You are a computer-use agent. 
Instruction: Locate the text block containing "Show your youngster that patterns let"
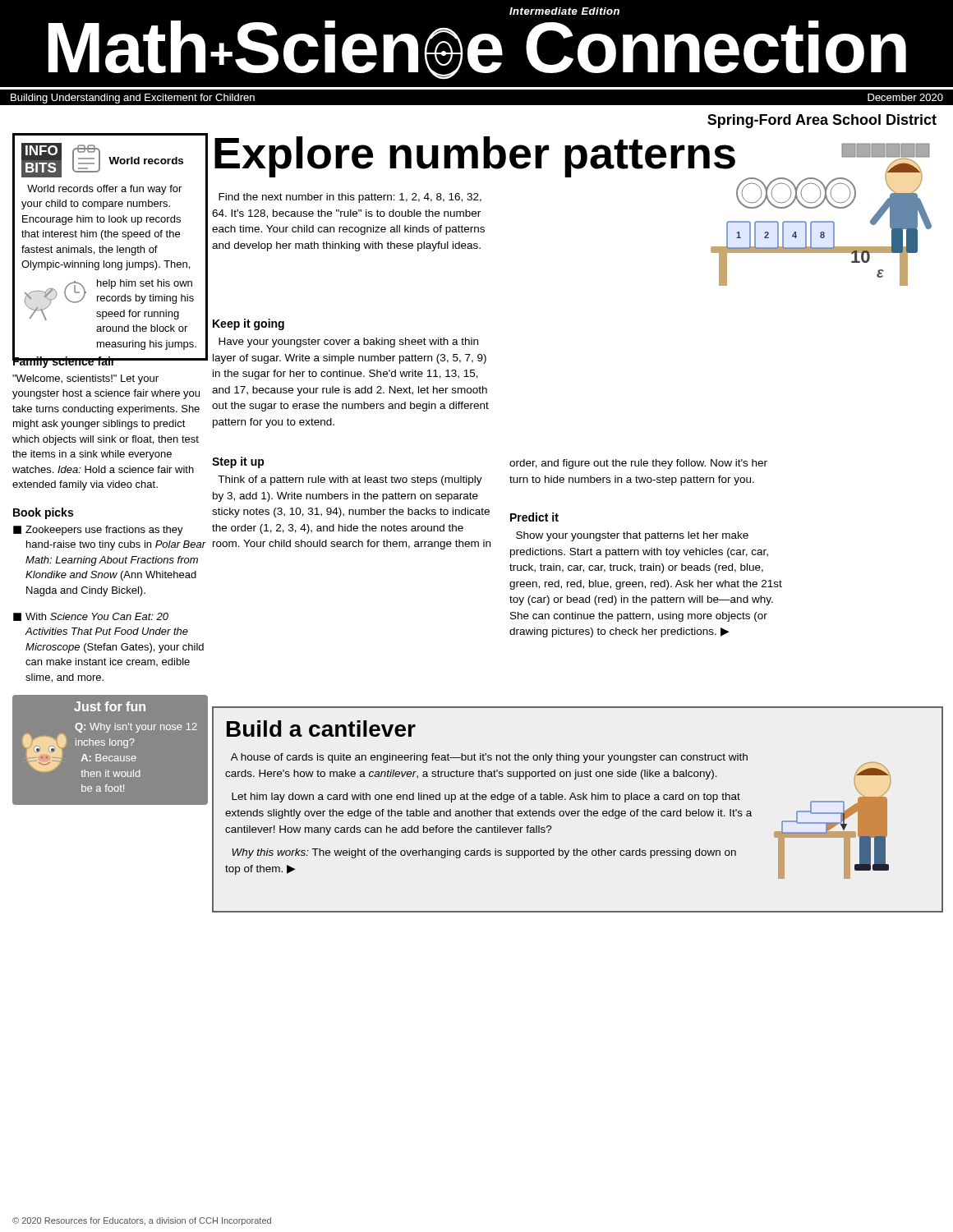(x=646, y=583)
